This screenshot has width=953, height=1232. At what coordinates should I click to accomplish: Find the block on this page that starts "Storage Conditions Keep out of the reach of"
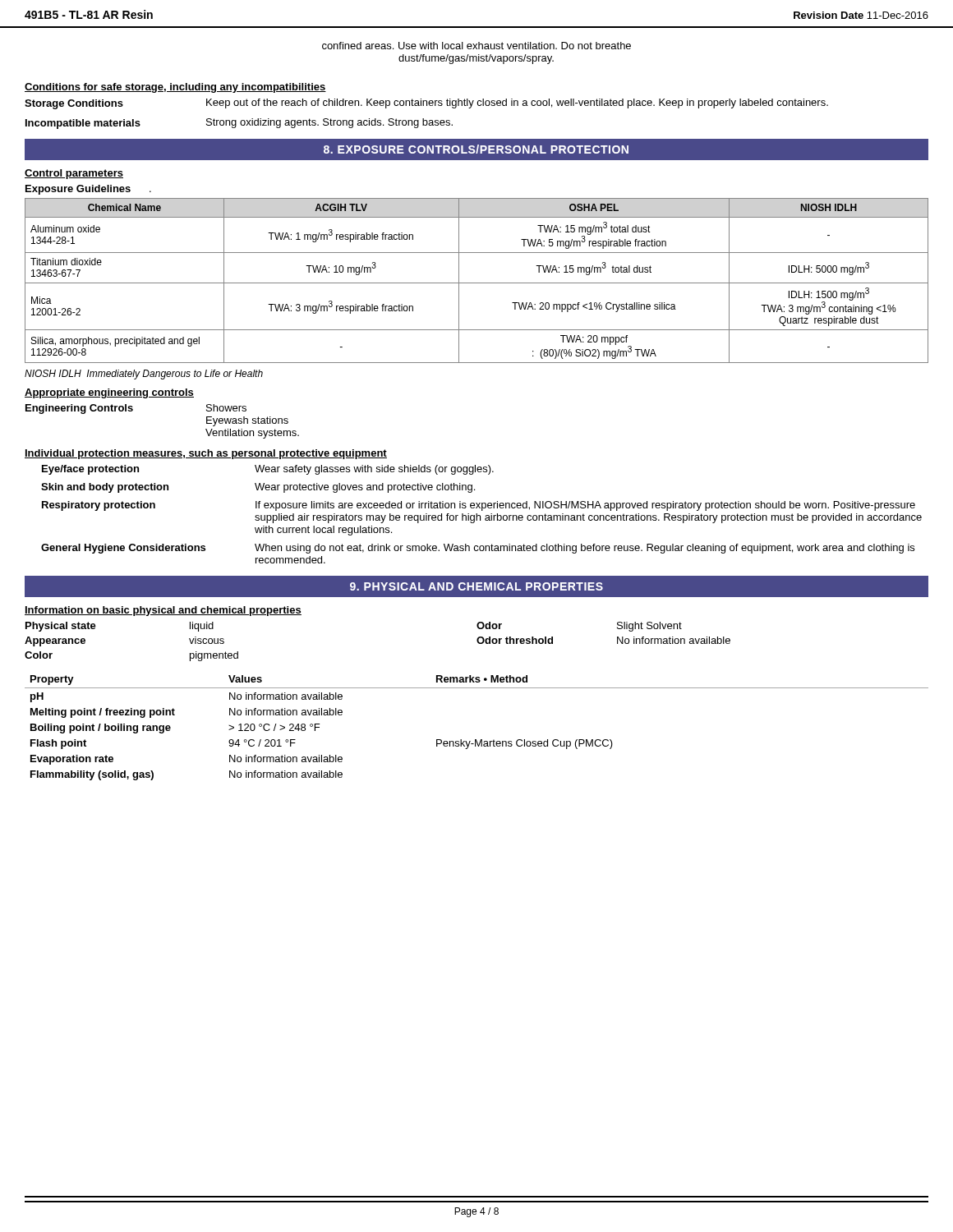click(x=476, y=103)
